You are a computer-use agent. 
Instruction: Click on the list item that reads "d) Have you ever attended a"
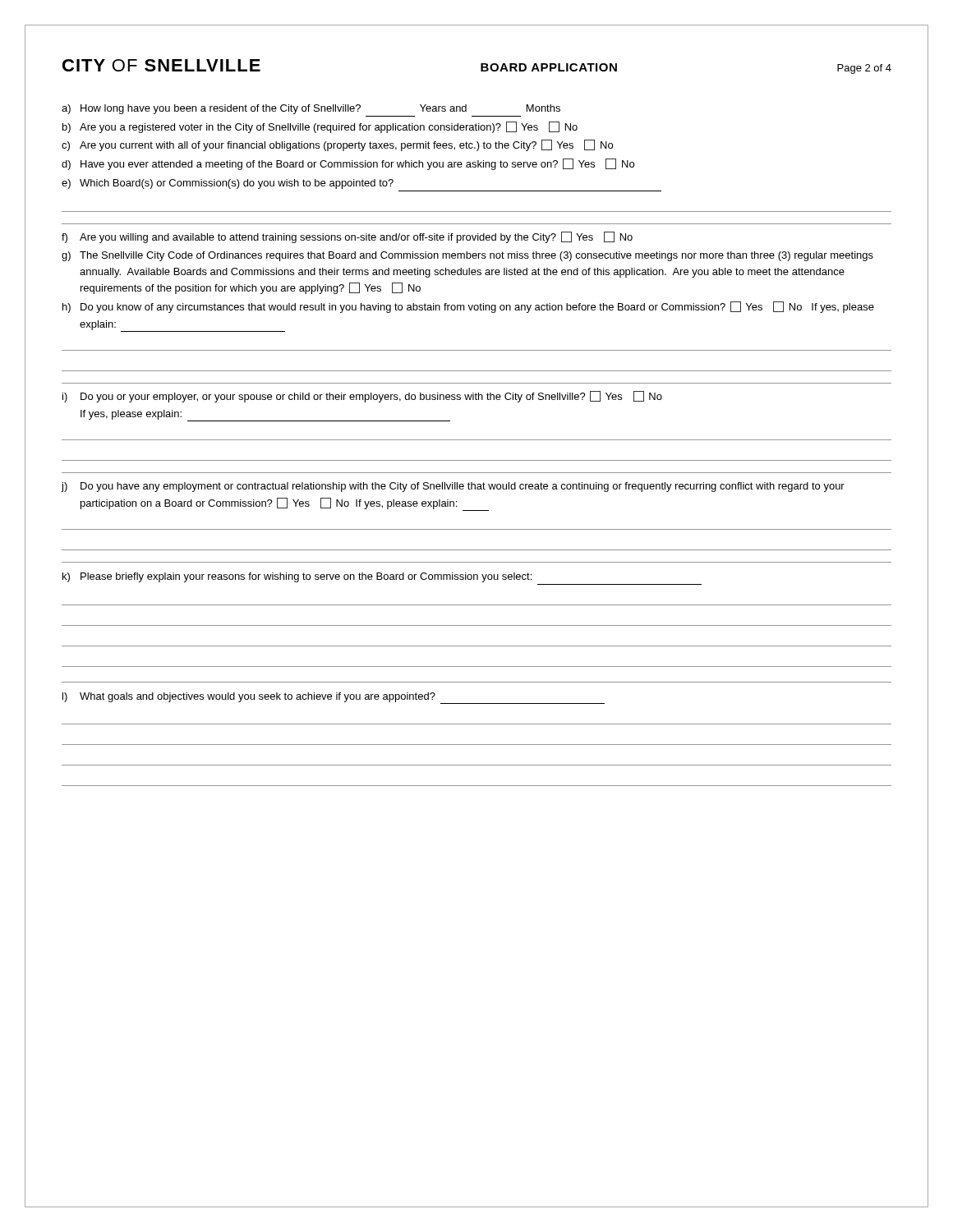(476, 164)
